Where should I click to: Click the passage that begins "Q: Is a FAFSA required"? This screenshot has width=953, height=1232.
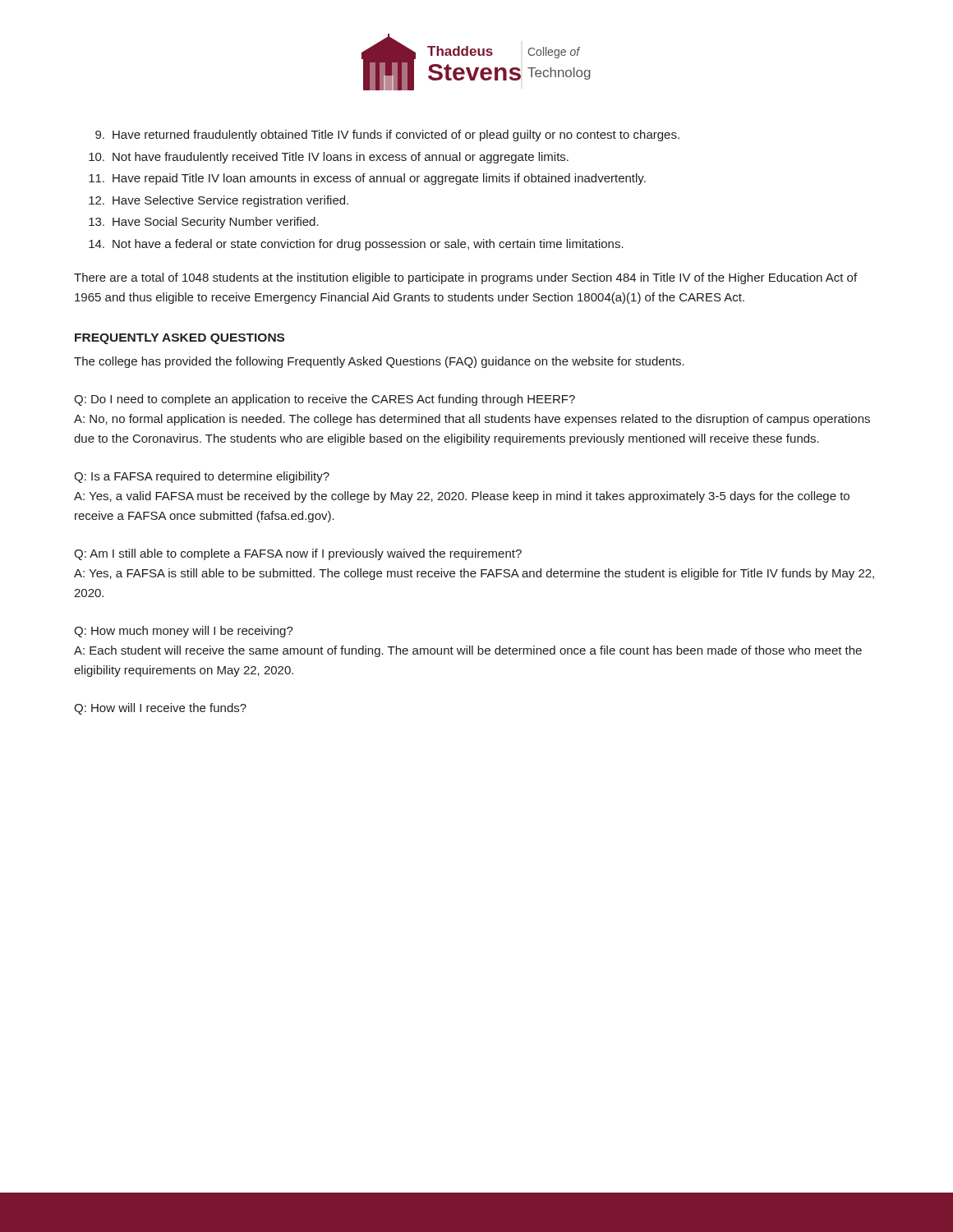pos(462,496)
